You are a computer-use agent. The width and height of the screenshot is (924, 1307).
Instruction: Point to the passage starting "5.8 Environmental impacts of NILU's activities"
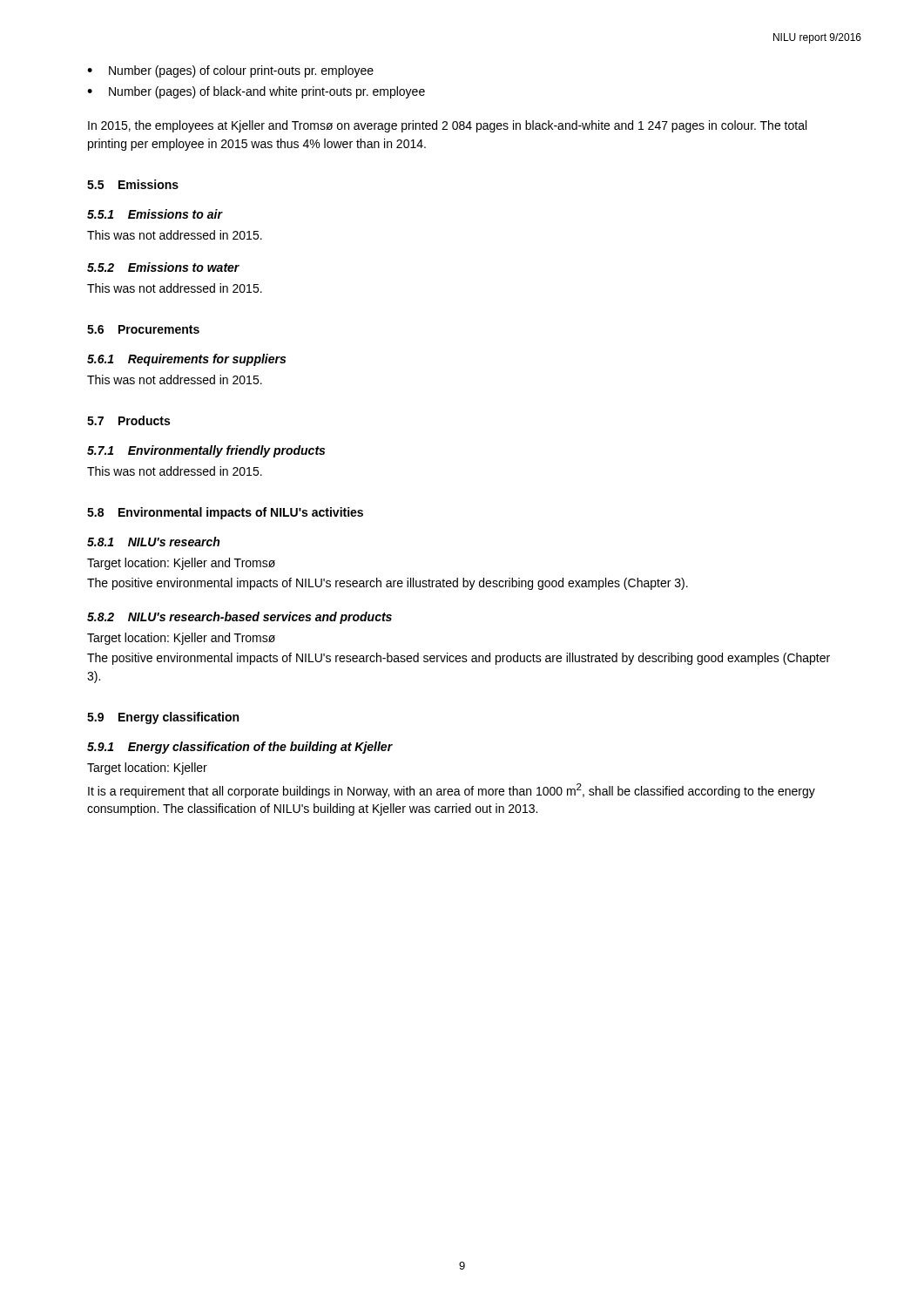pyautogui.click(x=225, y=512)
